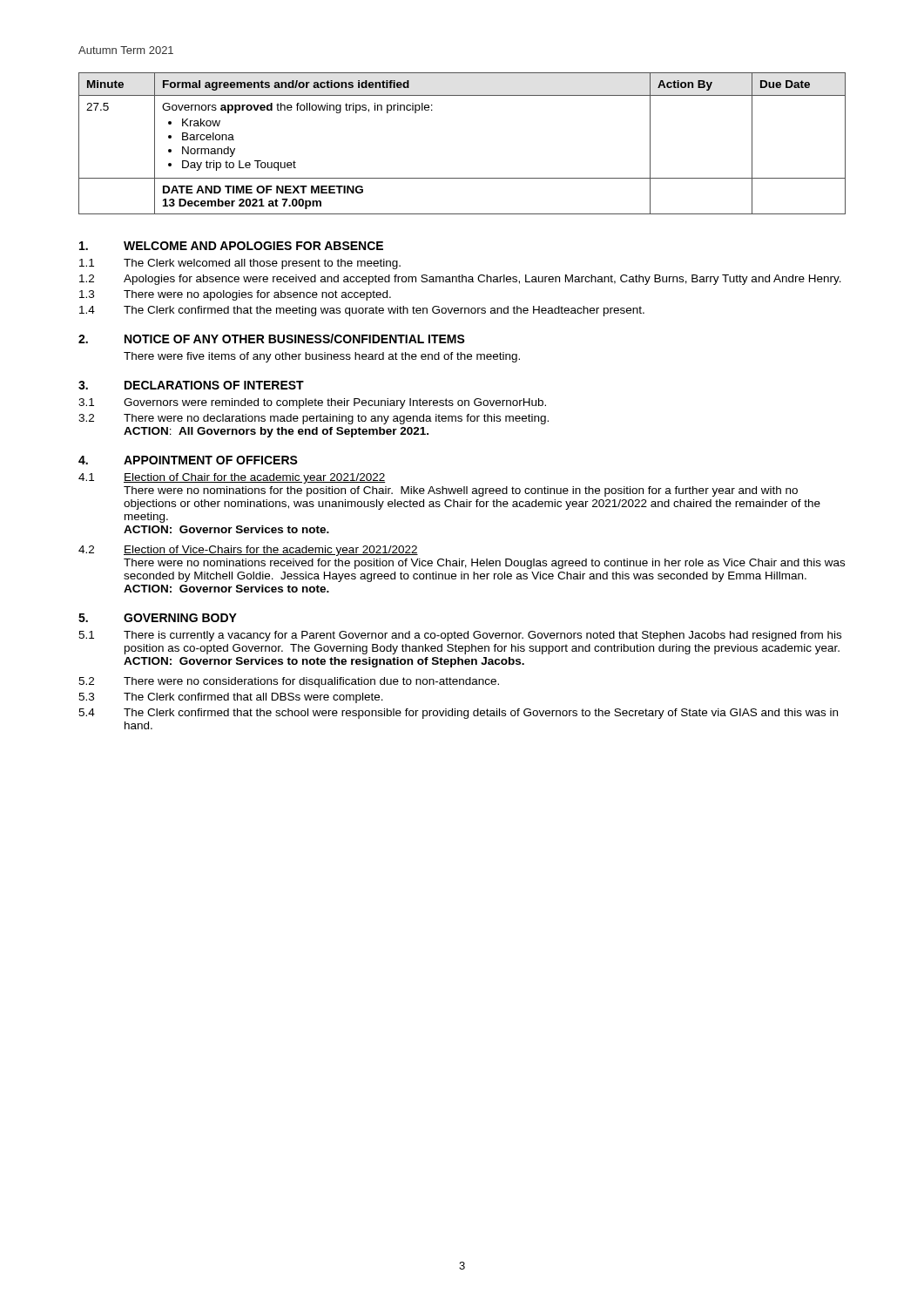Click on the block starting "5.2 There were no"
The height and width of the screenshot is (1307, 924).
(462, 681)
